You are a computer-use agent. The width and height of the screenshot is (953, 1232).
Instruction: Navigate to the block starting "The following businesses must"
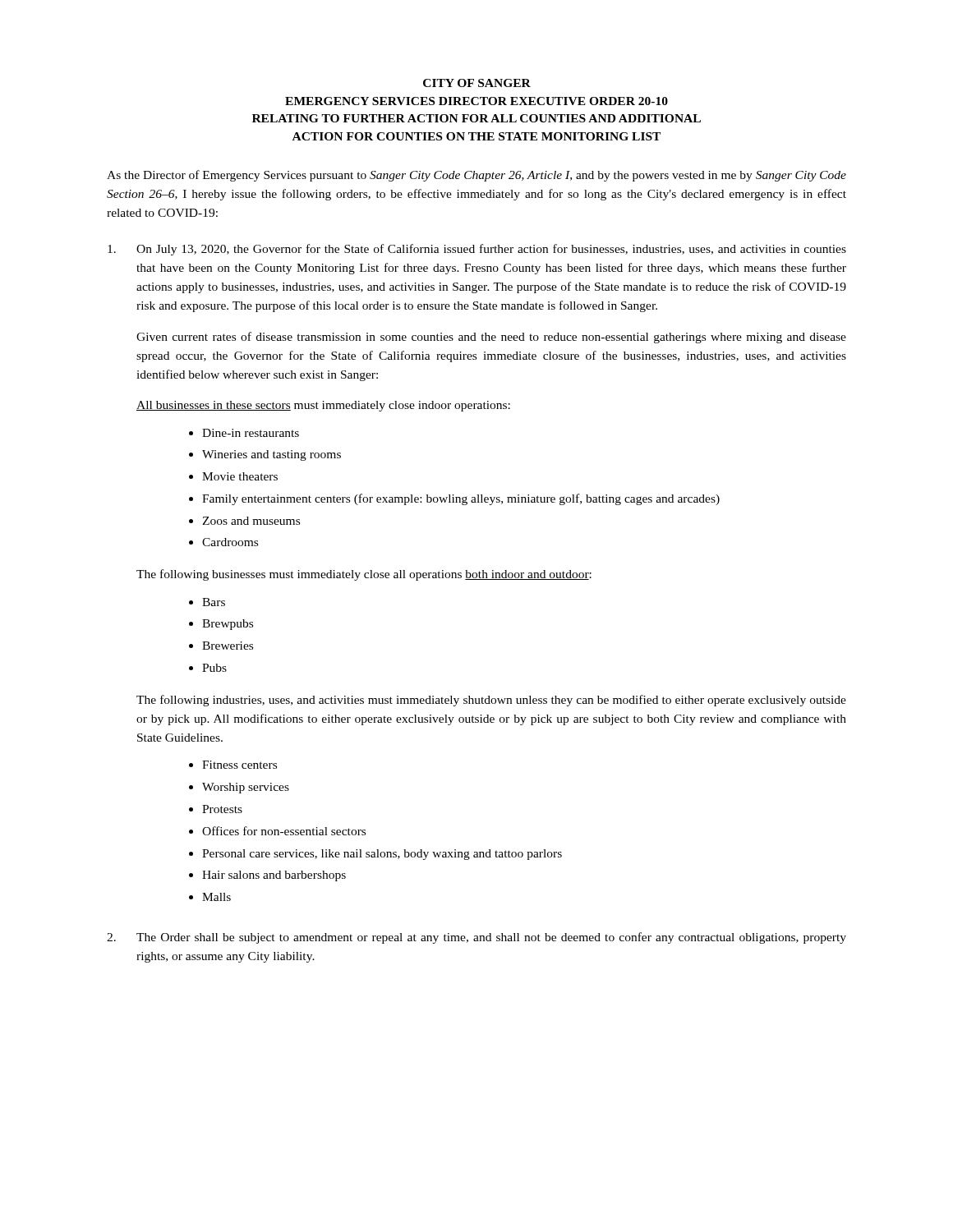(x=364, y=574)
